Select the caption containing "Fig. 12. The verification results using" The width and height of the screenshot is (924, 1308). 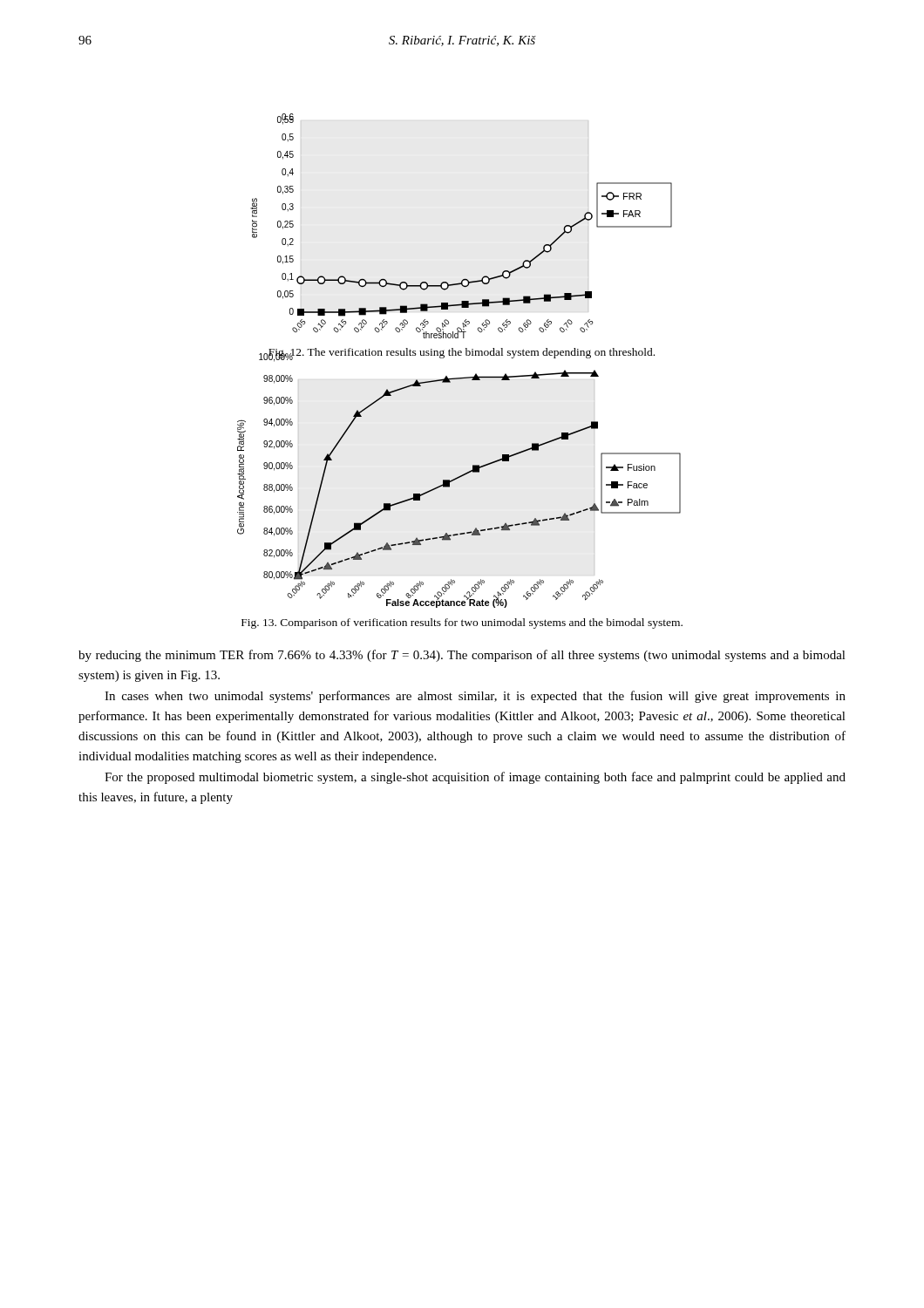tap(462, 352)
